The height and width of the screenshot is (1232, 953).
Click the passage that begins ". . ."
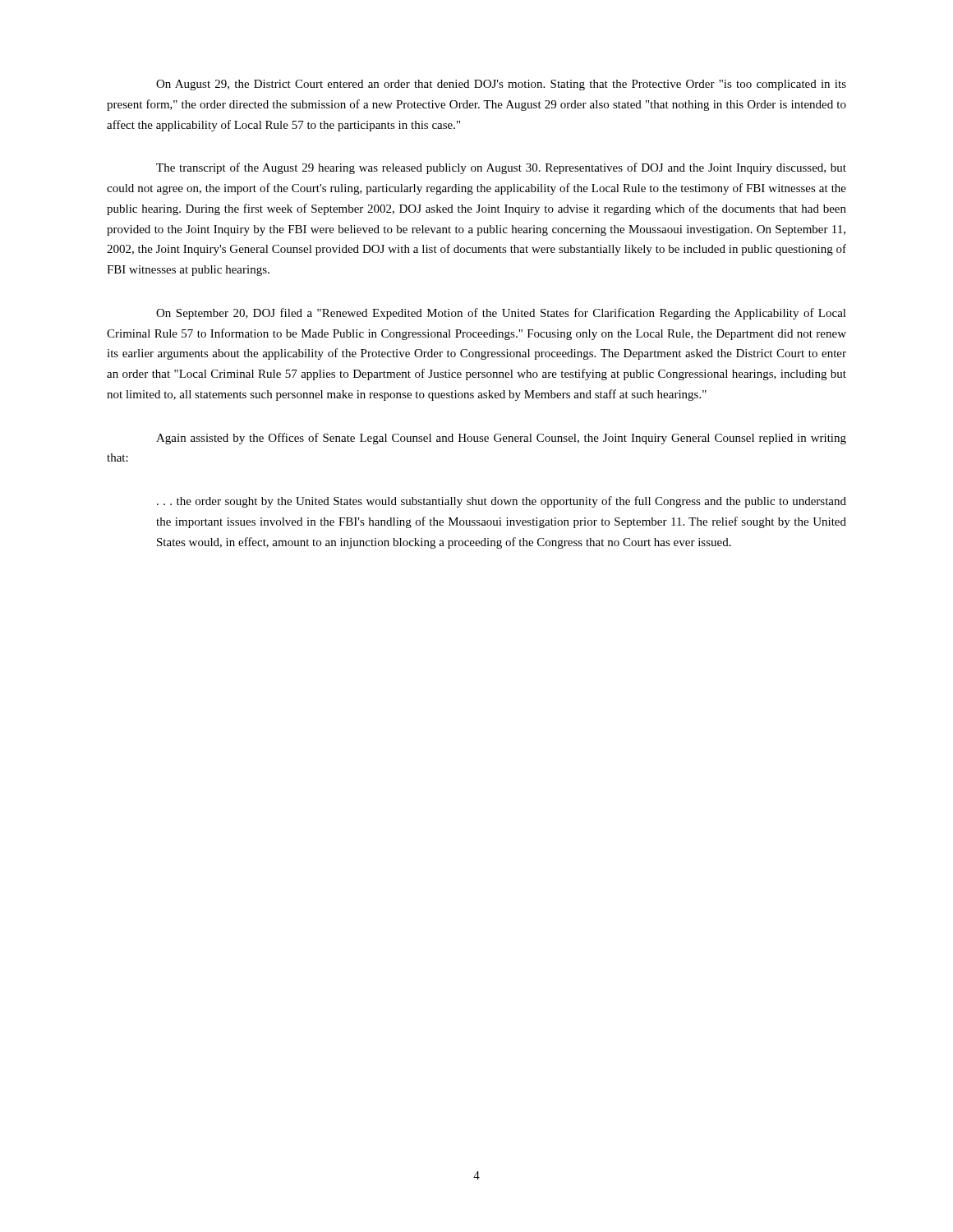coord(501,521)
